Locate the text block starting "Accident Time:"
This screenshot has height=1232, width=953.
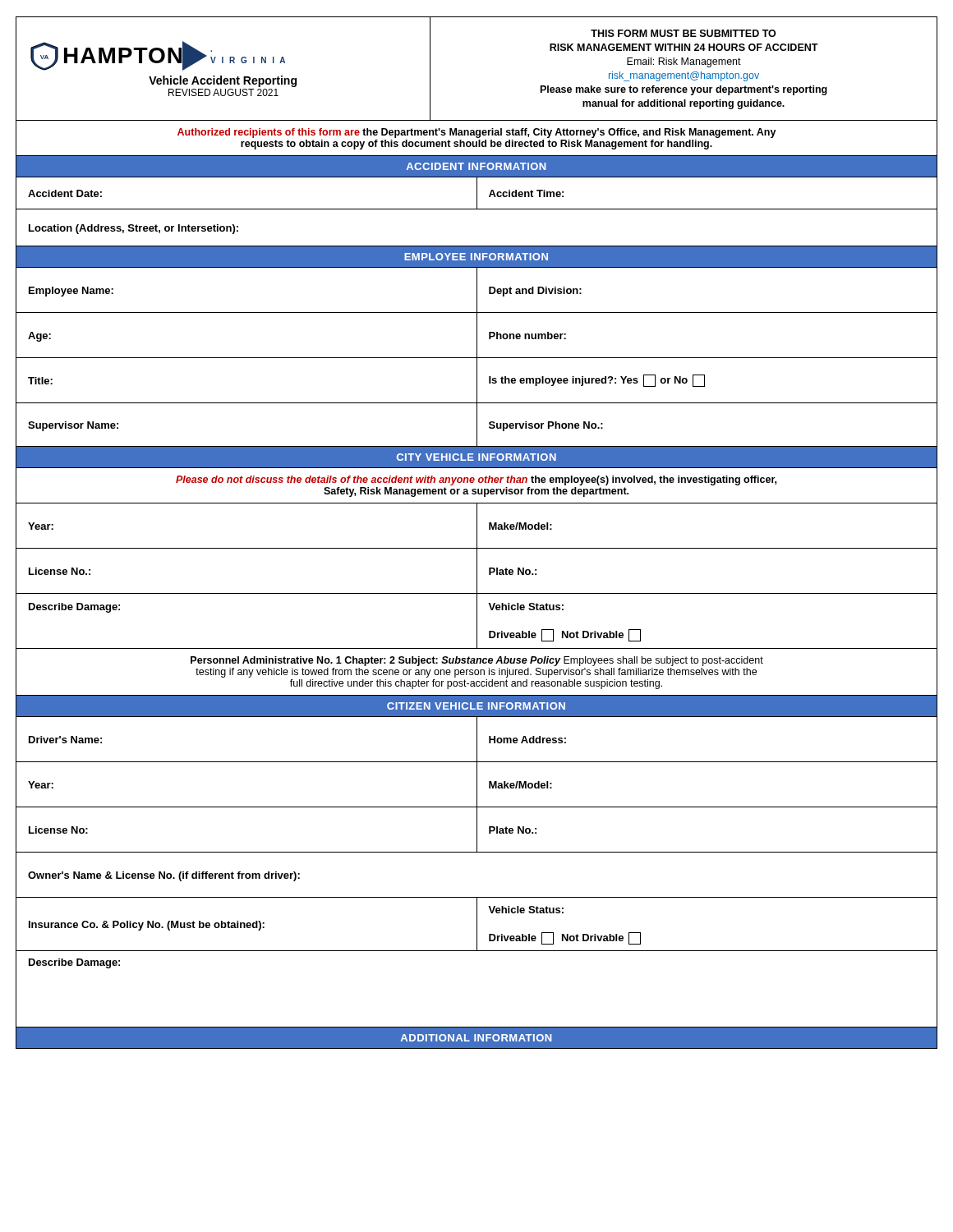pyautogui.click(x=527, y=193)
